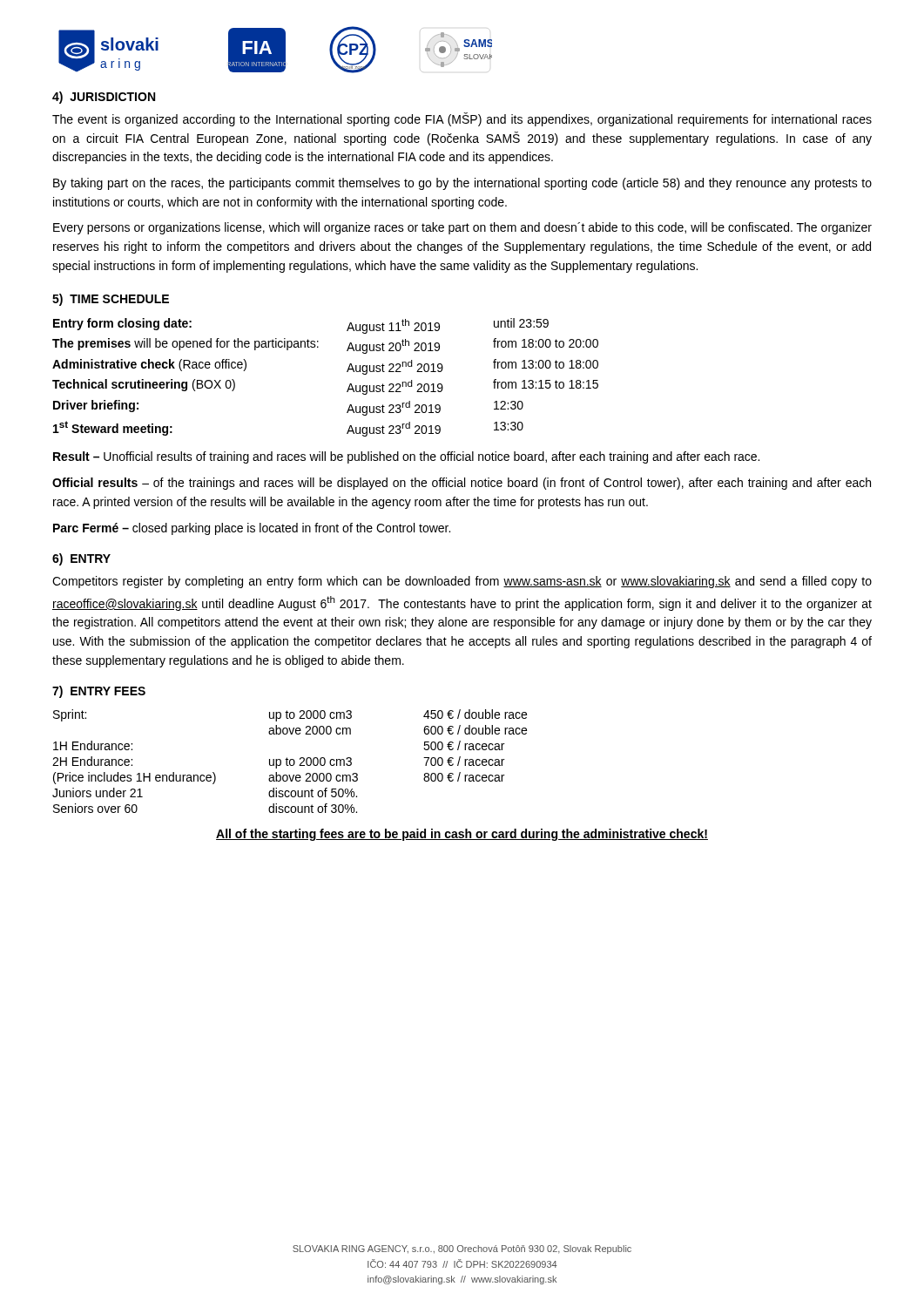Click on the text block containing "Parc Fermé – closed parking place is"

point(252,528)
